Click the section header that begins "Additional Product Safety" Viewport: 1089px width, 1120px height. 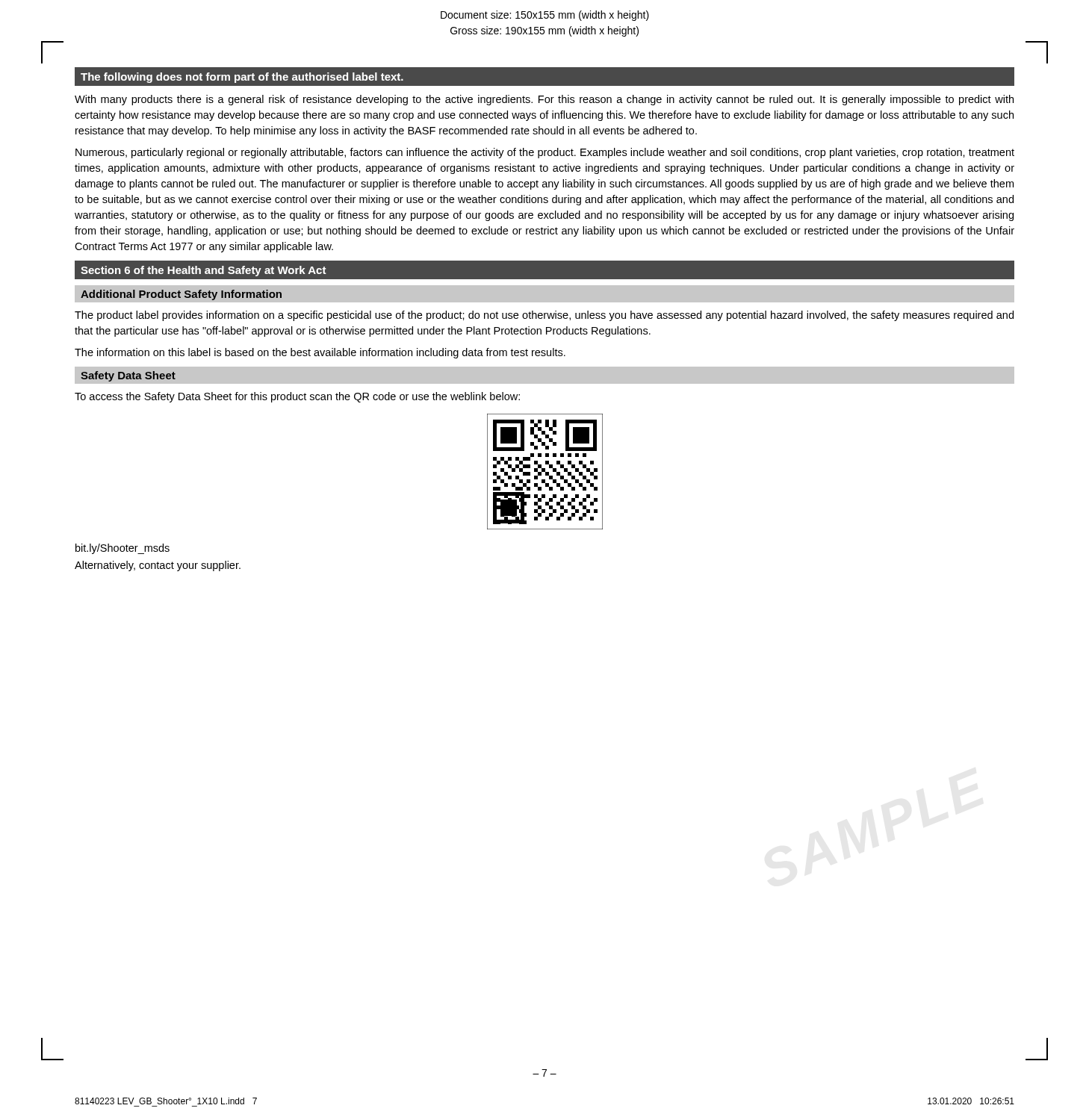(x=182, y=294)
